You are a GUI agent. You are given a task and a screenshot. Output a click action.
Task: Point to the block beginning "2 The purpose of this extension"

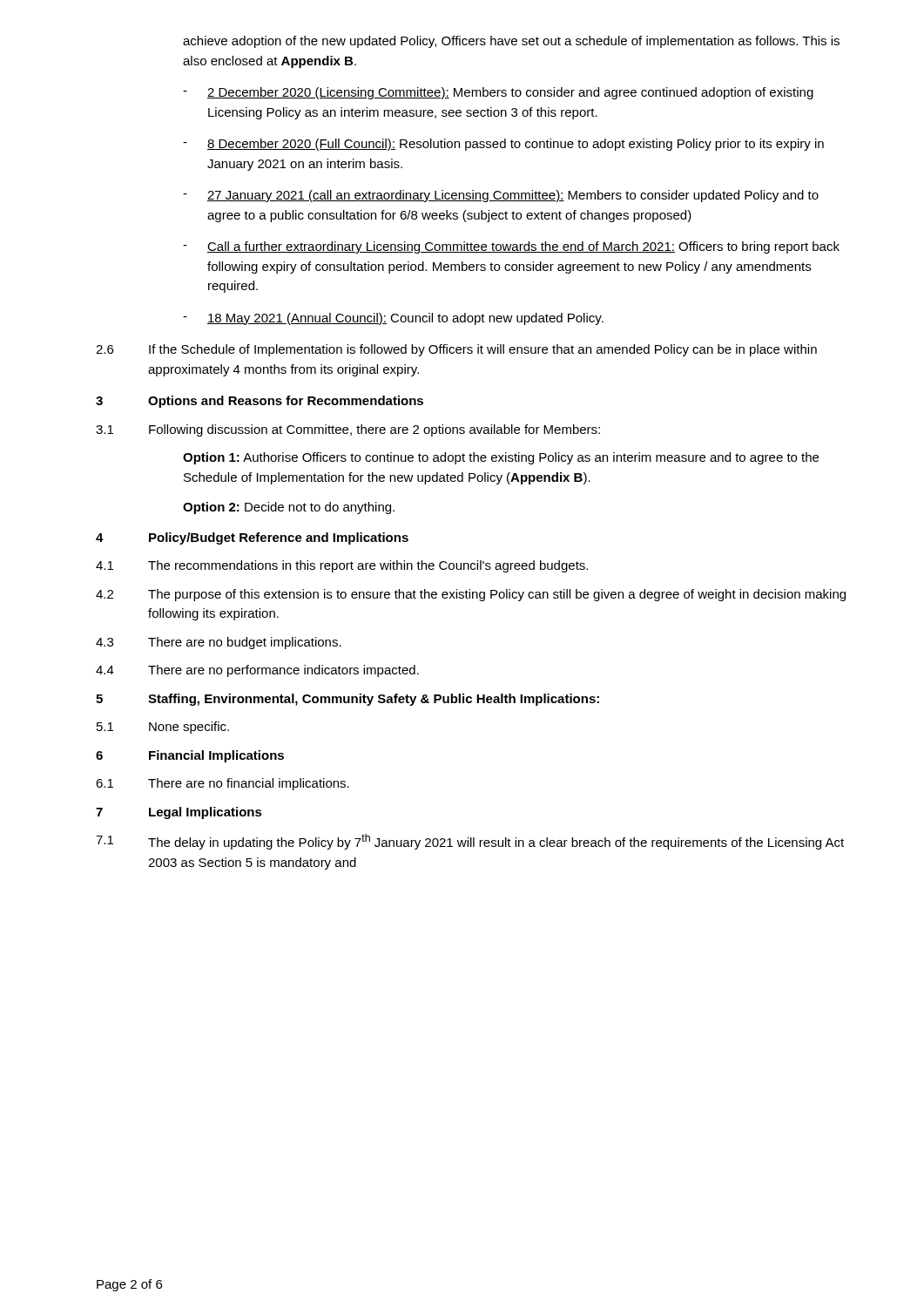pyautogui.click(x=475, y=604)
